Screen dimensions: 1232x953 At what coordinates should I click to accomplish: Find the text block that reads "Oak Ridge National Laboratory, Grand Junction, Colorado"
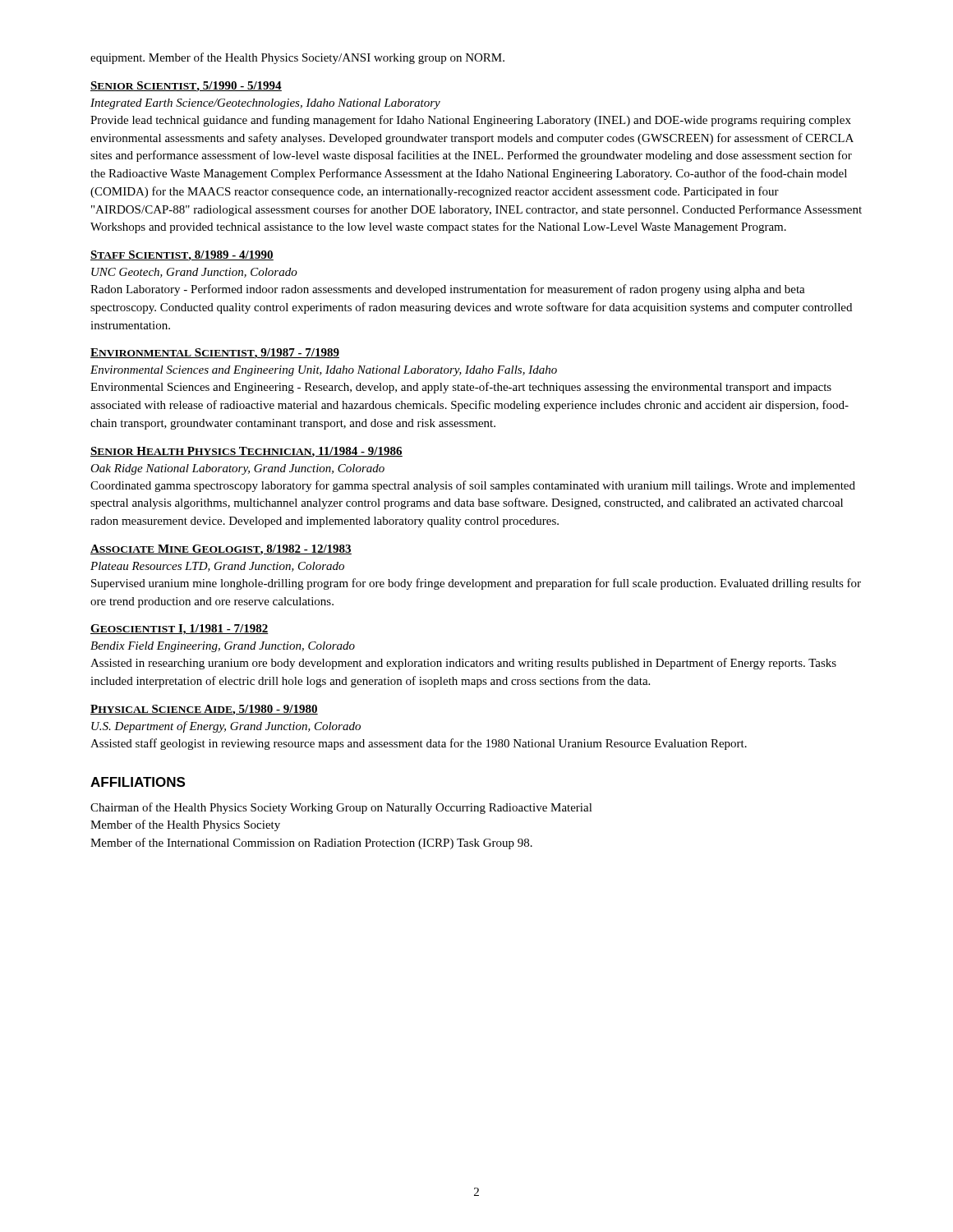(476, 496)
